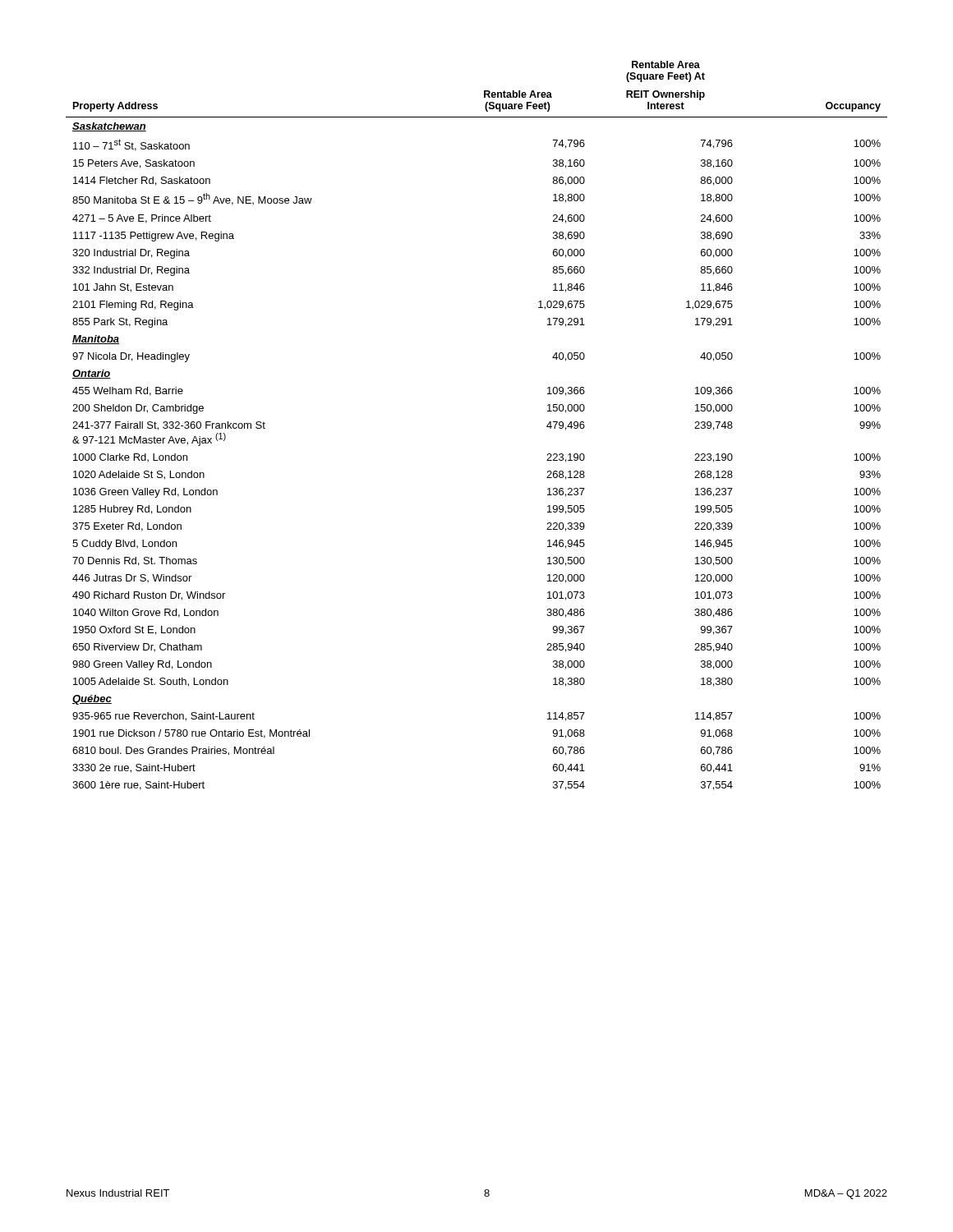
Task: Select the table
Action: coord(476,425)
